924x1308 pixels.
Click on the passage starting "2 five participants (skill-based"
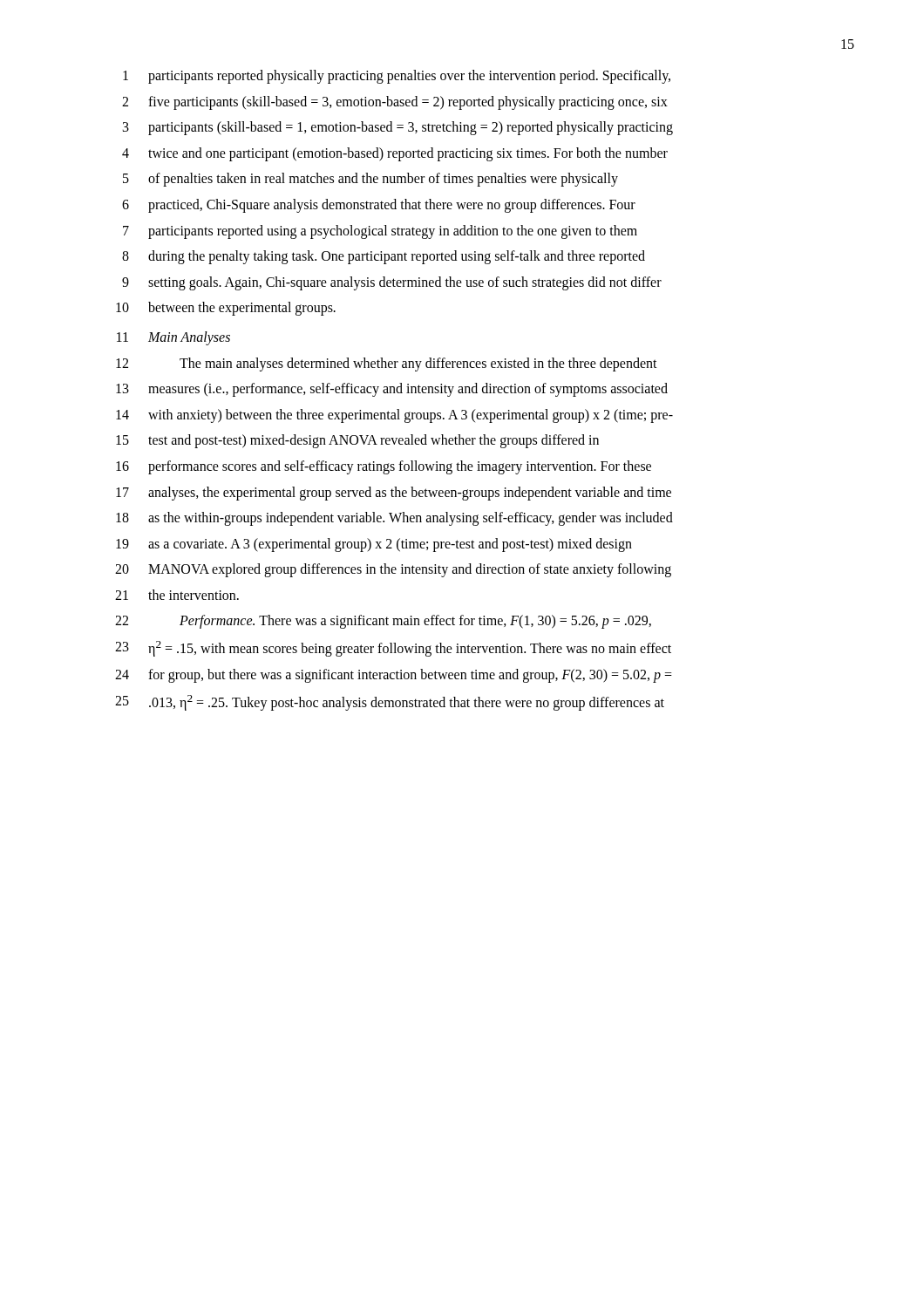475,102
